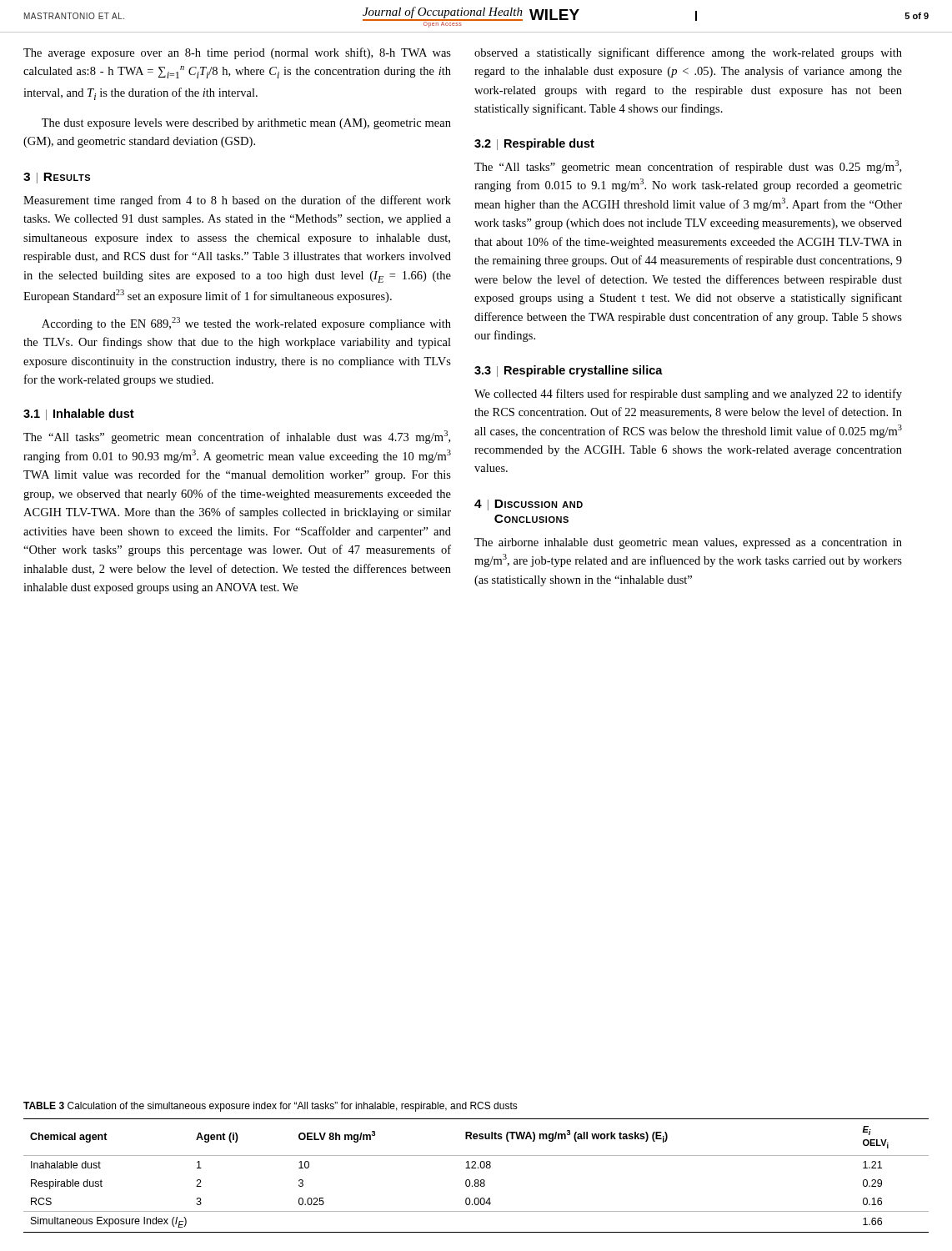Click on the passage starting "Measurement time ranged from 4"

tap(237, 248)
